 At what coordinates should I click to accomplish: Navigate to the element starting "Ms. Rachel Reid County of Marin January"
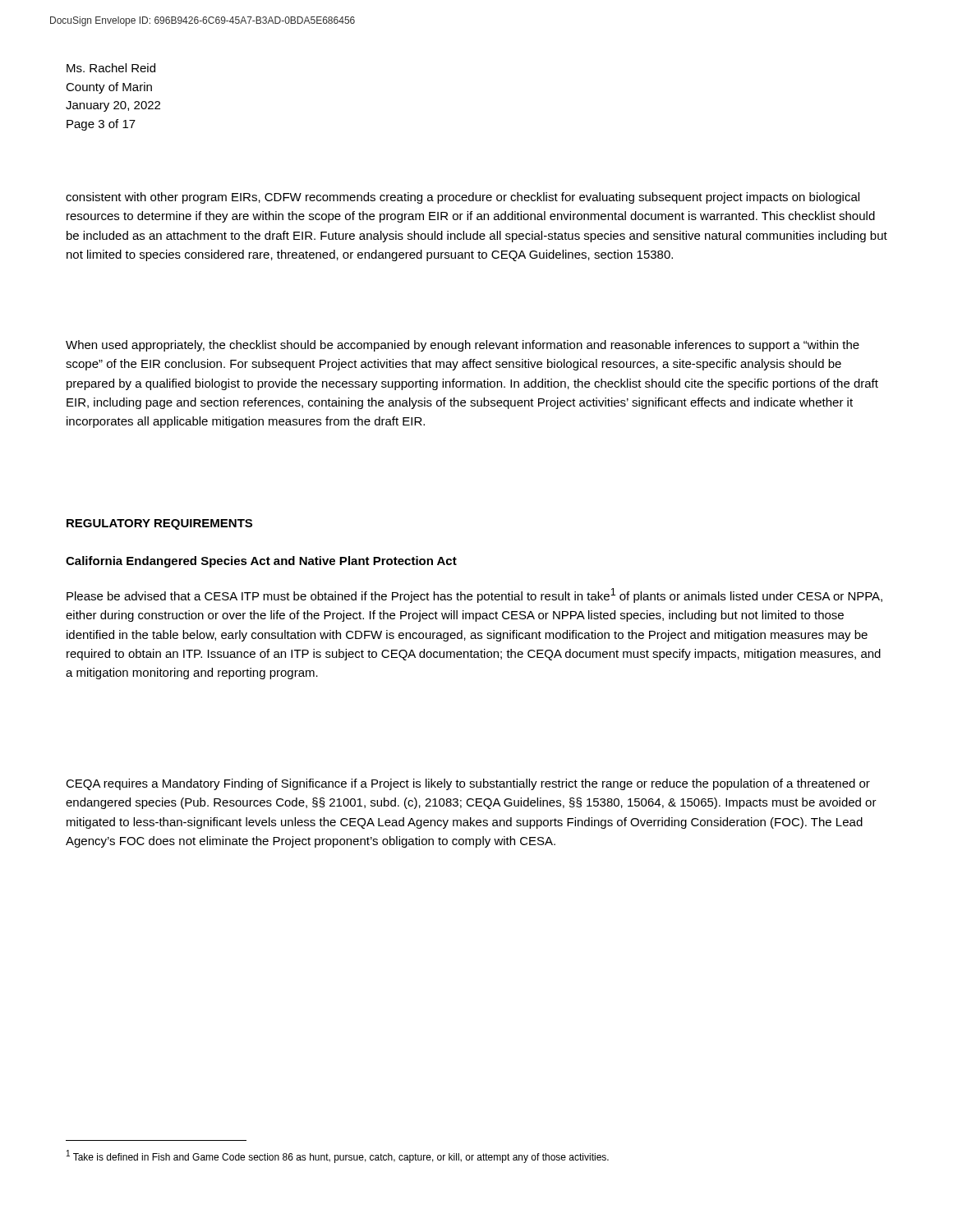[x=113, y=95]
